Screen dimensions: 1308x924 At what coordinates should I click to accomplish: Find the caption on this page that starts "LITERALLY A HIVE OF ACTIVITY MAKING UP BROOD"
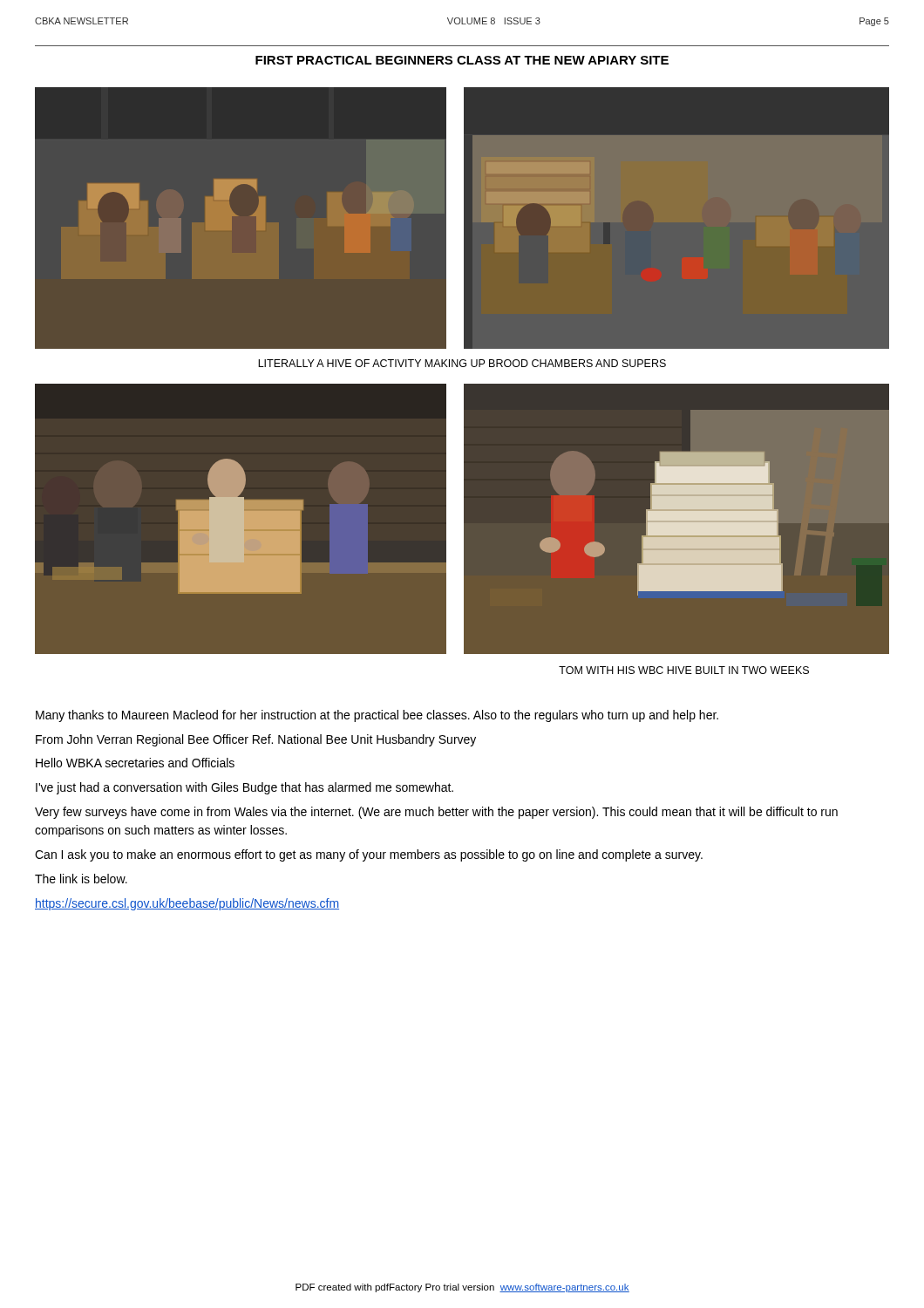pyautogui.click(x=462, y=364)
